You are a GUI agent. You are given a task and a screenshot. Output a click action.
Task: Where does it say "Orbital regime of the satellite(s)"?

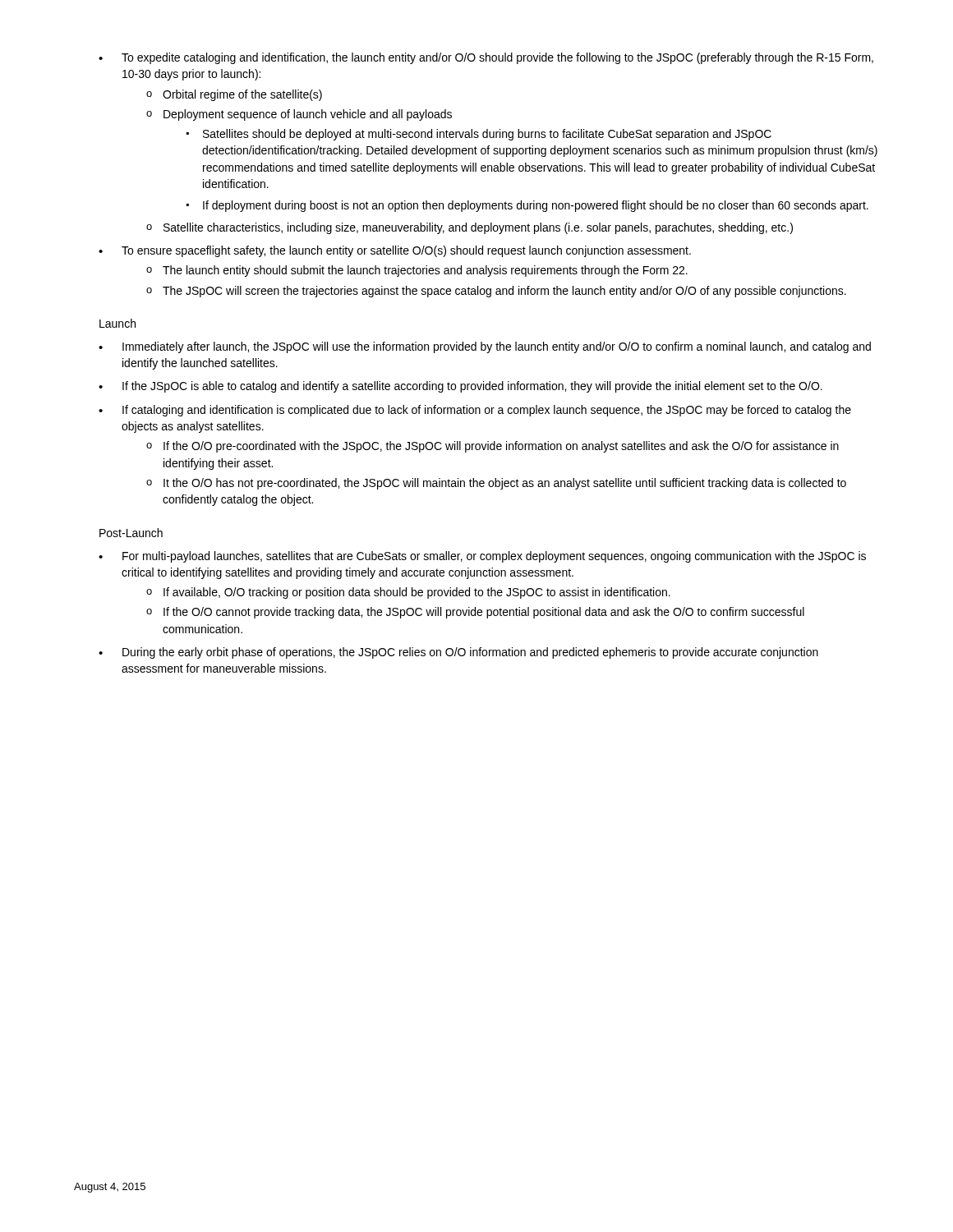pos(243,94)
